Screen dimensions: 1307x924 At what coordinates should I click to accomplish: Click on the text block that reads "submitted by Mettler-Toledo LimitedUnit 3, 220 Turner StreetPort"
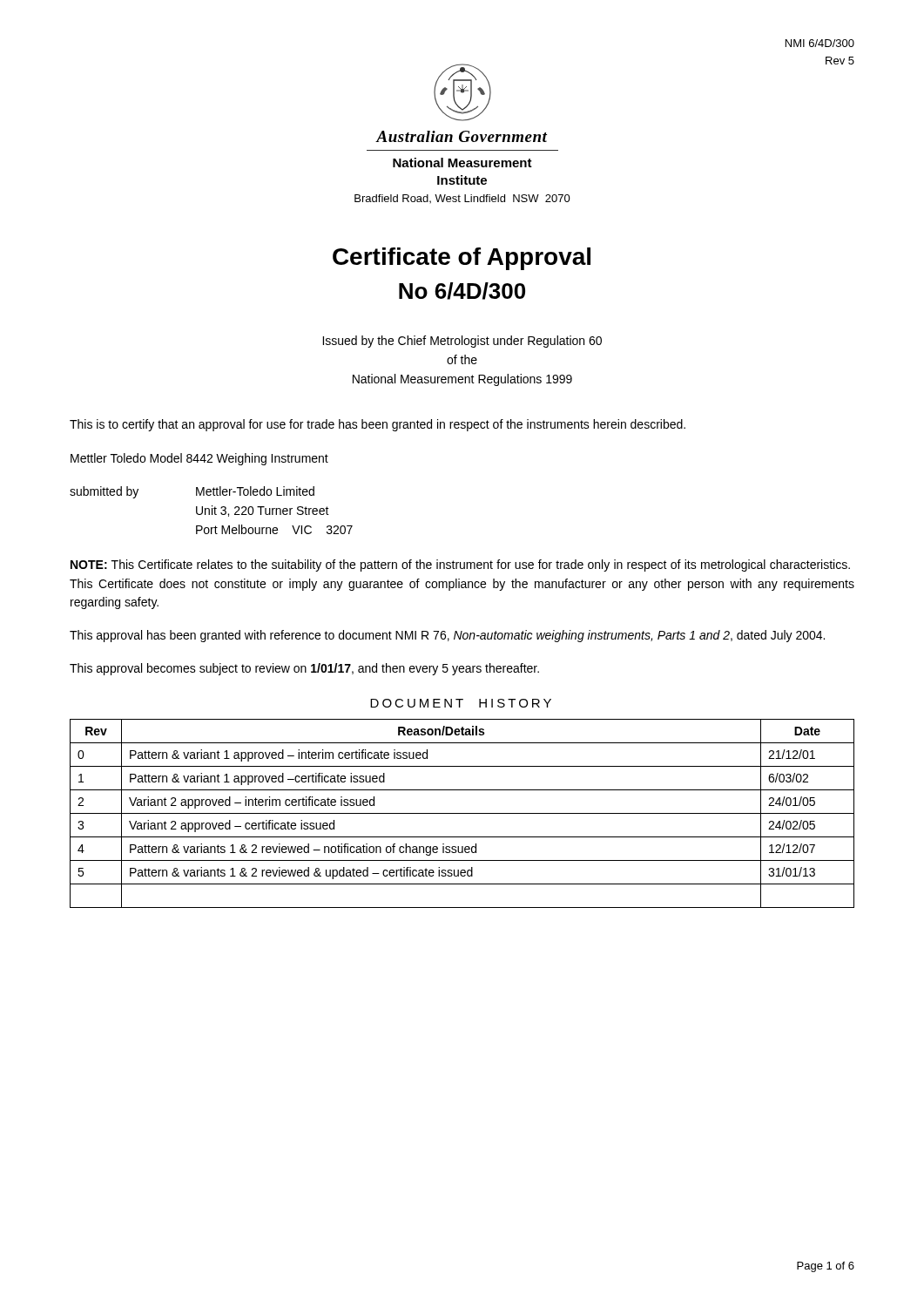pyautogui.click(x=211, y=511)
